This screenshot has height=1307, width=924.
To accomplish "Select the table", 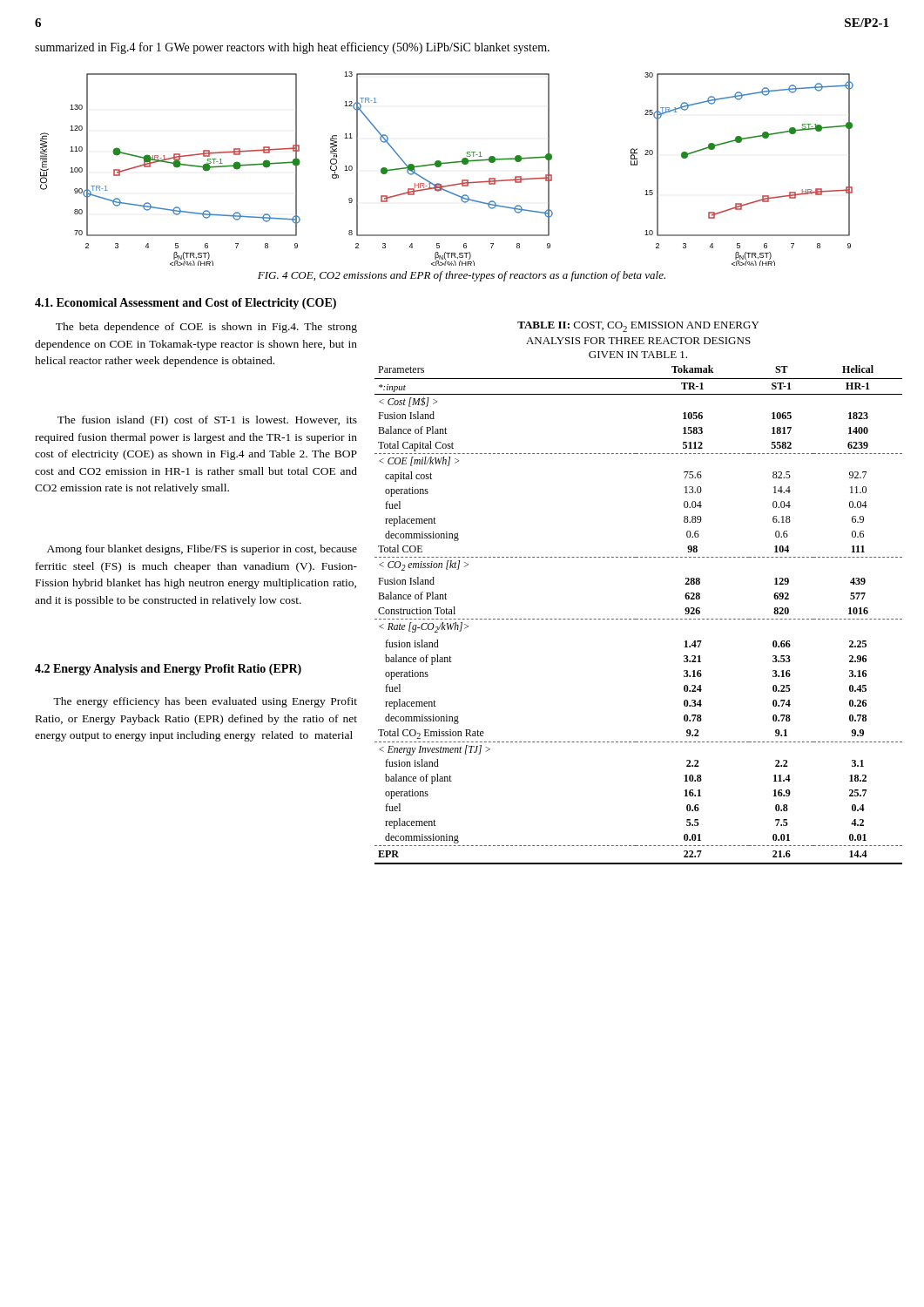I will coord(638,613).
